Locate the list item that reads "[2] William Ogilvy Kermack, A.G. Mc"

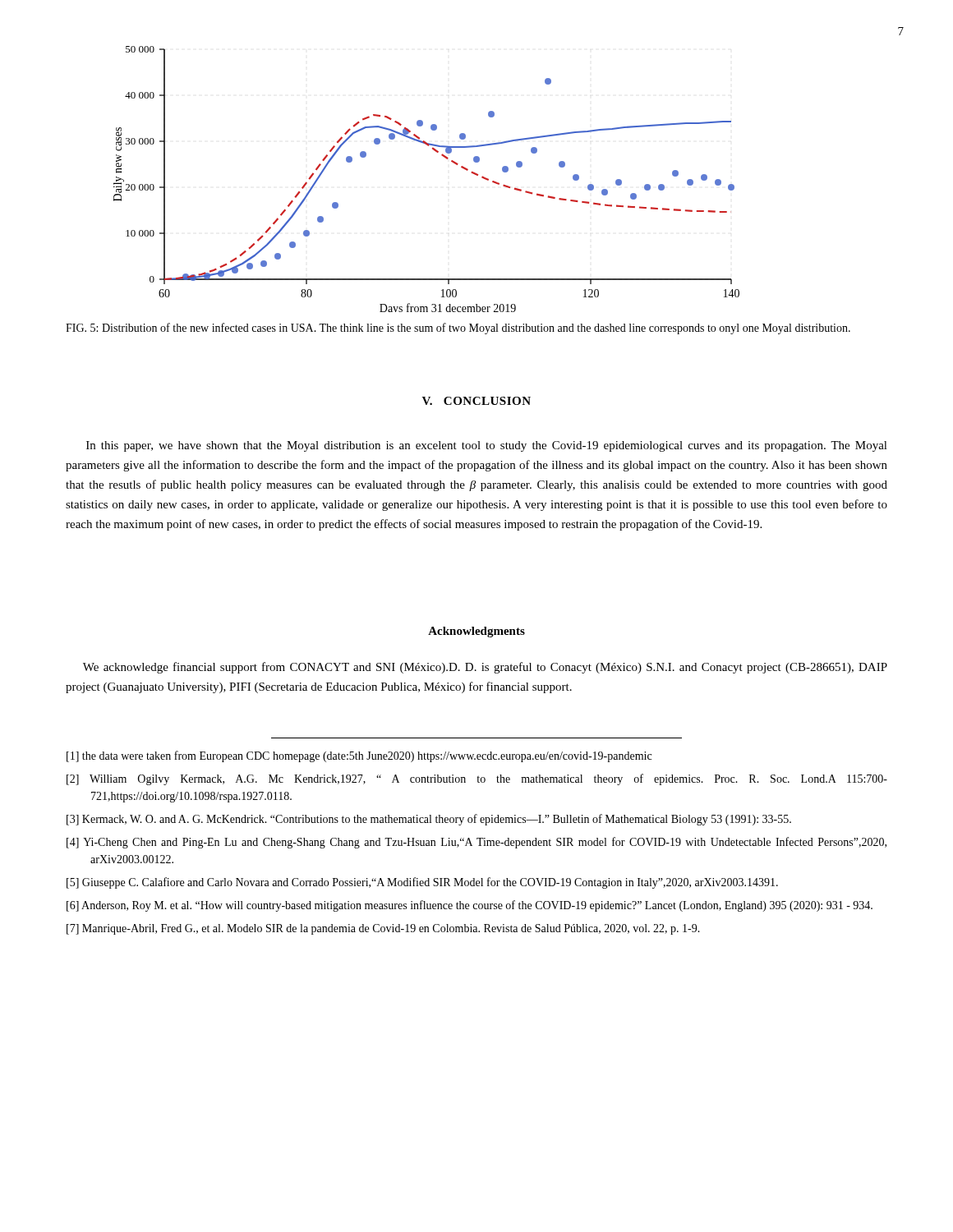pos(476,788)
